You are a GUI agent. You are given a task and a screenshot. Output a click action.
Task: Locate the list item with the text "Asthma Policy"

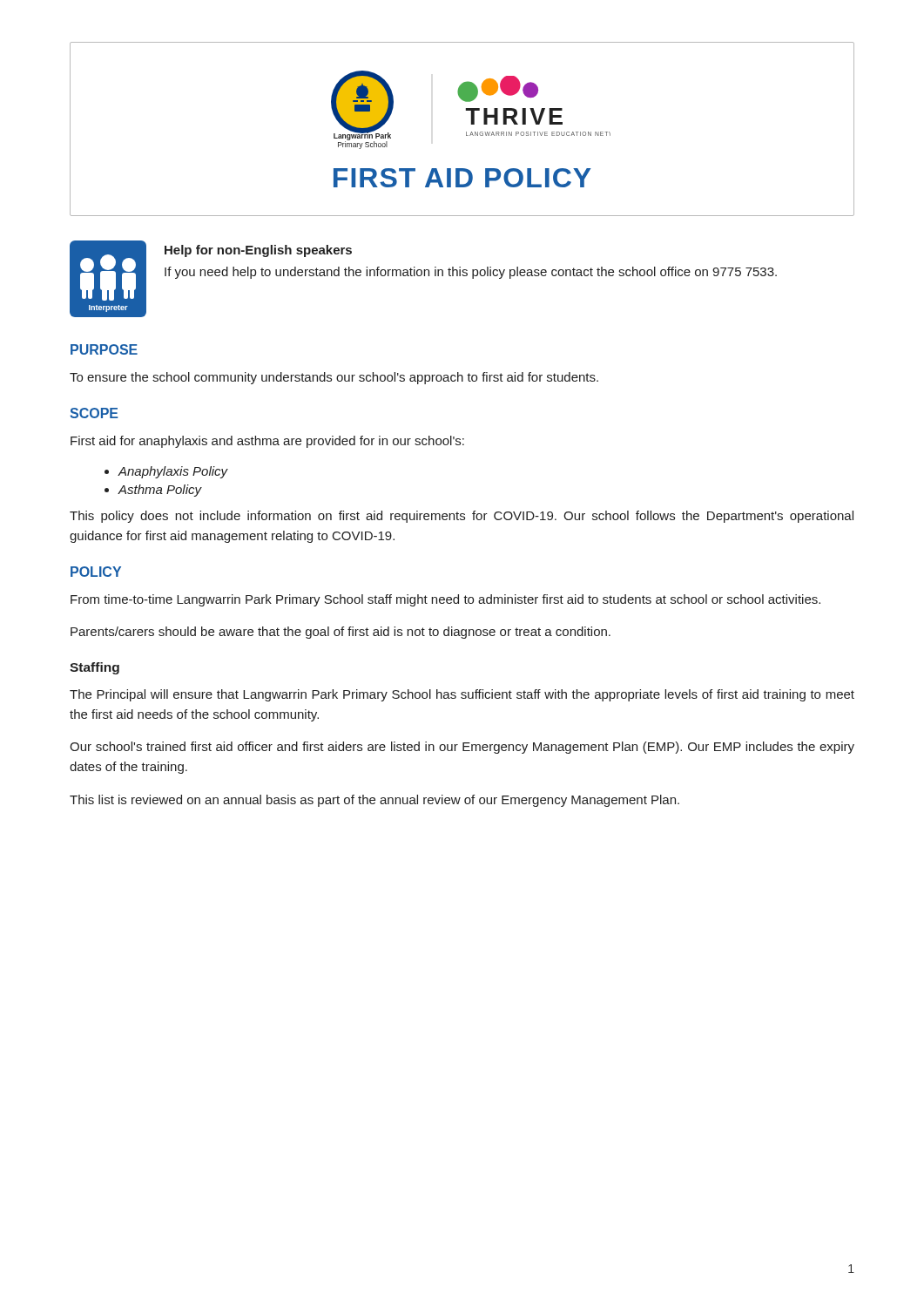160,489
